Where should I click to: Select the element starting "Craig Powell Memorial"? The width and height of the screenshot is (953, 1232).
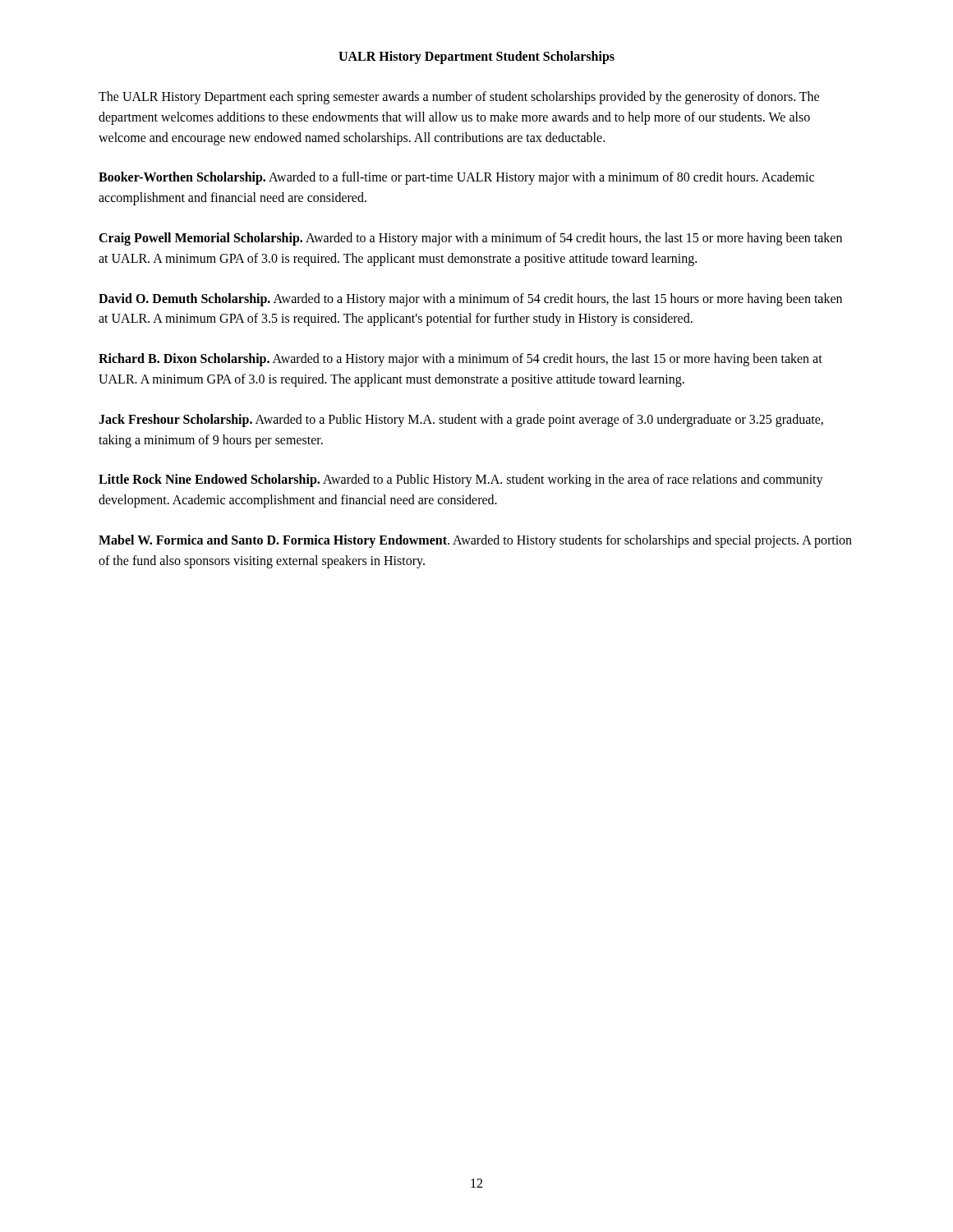coord(470,248)
